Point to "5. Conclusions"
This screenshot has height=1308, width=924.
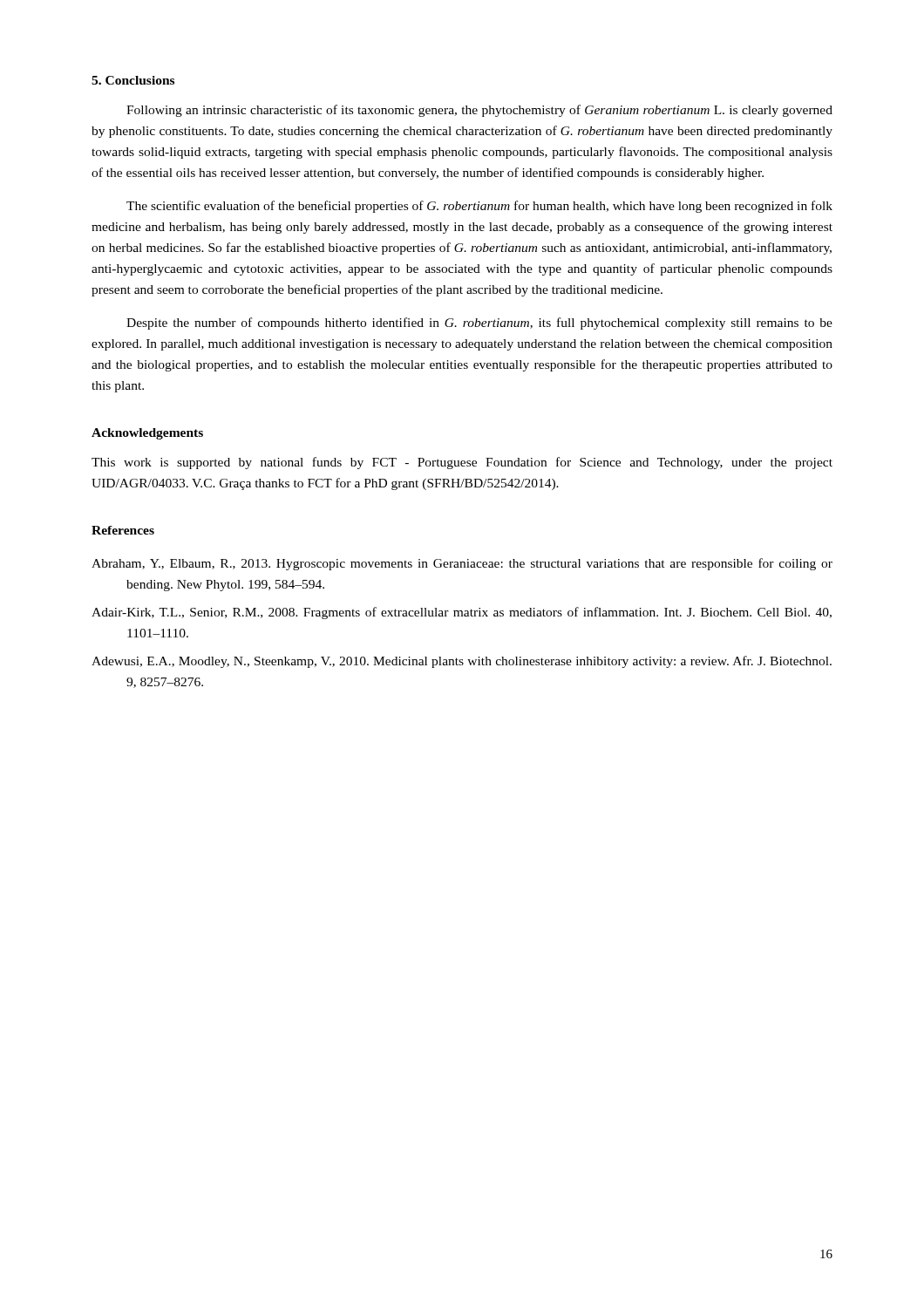click(133, 80)
